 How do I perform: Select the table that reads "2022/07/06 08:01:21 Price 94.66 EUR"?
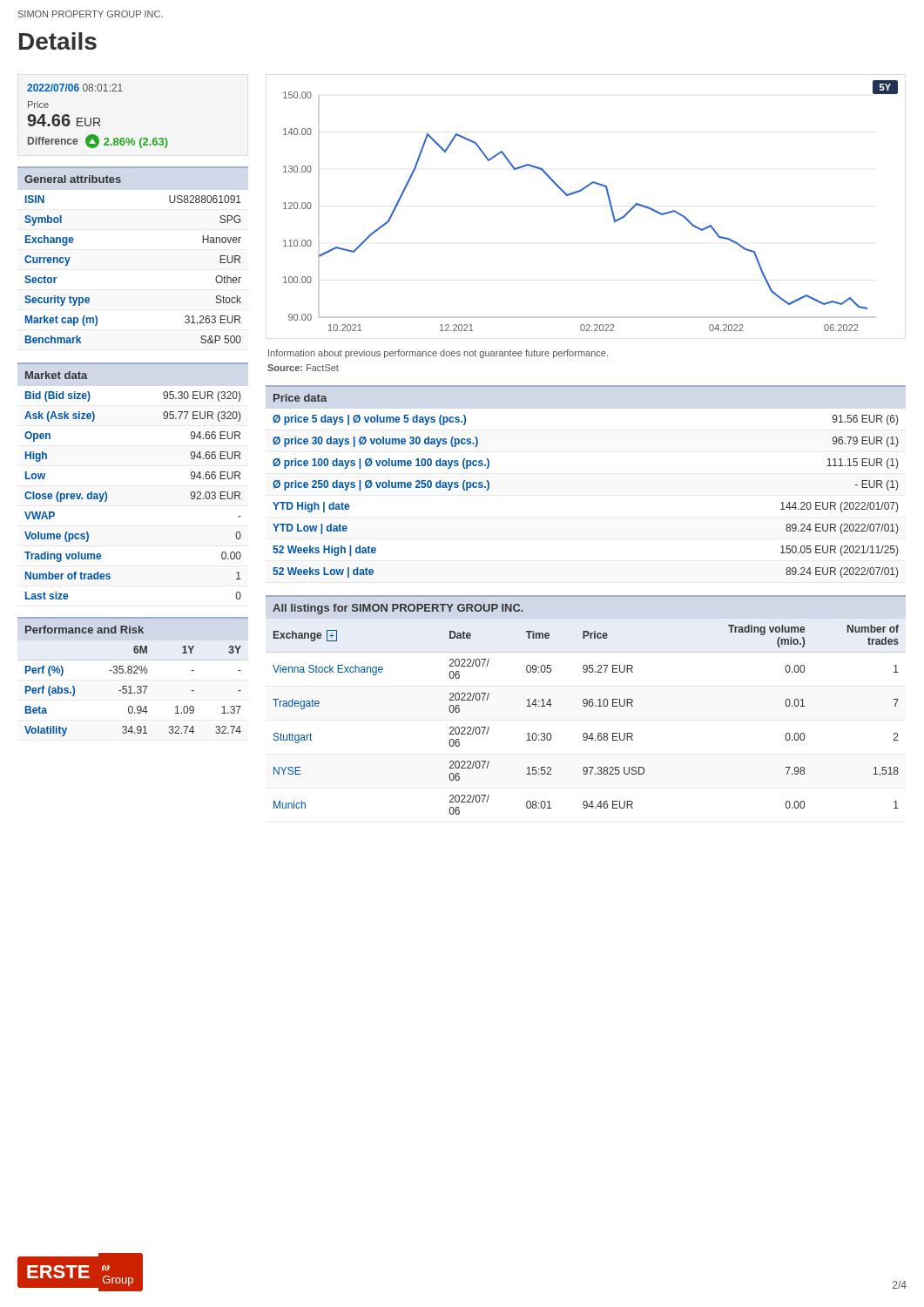[133, 115]
